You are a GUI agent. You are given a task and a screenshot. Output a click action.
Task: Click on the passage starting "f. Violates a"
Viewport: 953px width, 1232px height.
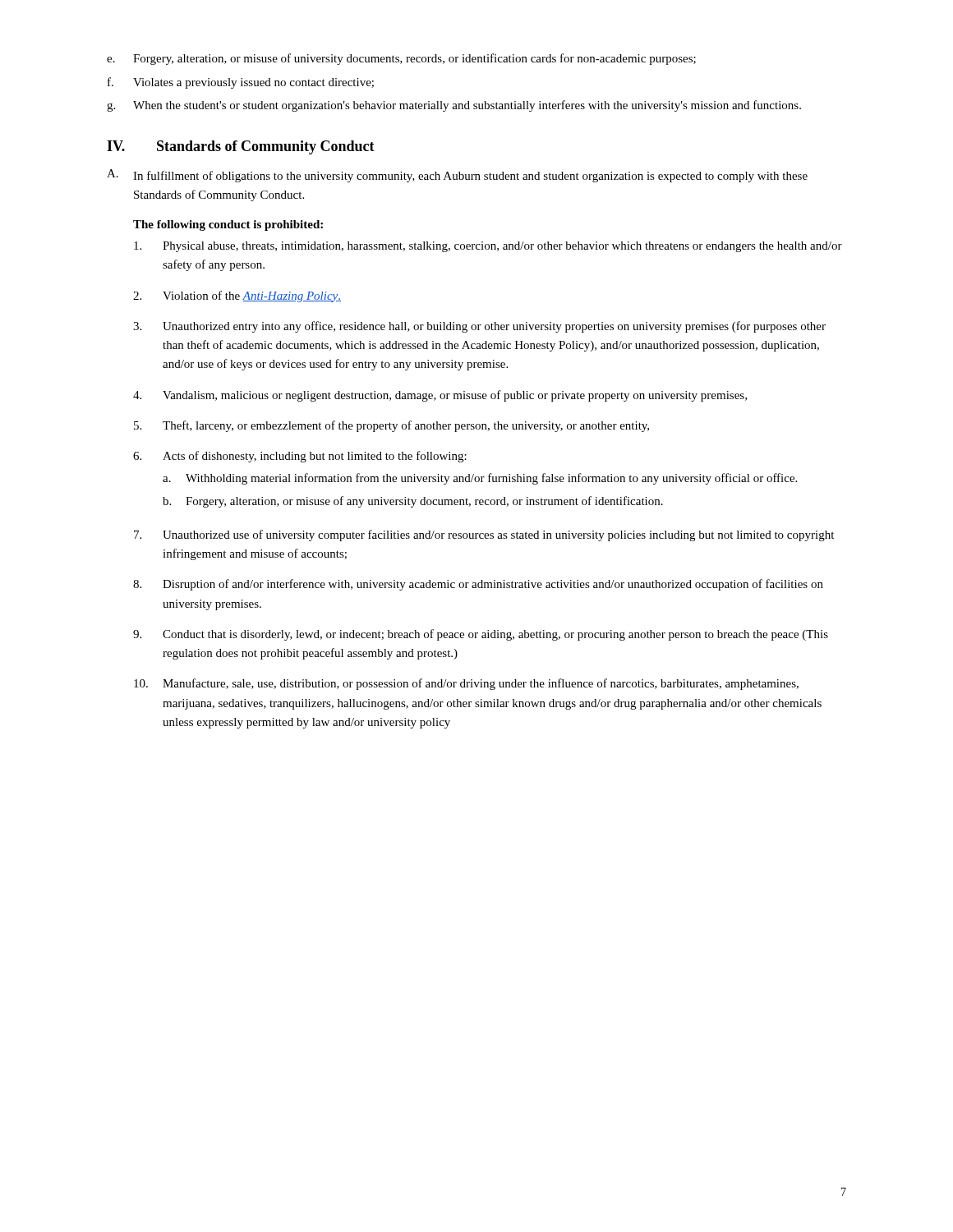coord(241,83)
